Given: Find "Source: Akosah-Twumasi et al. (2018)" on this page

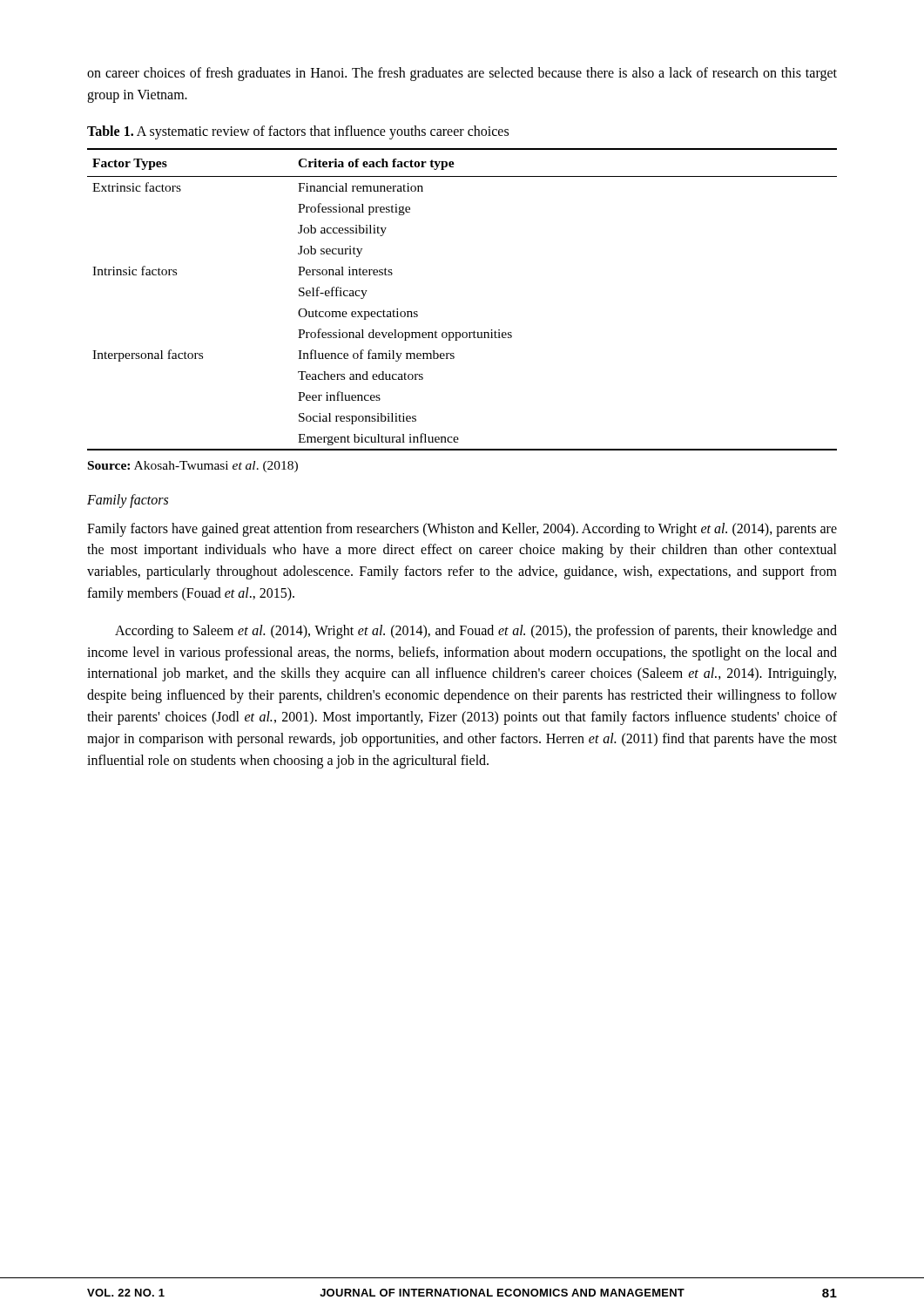Looking at the screenshot, I should tap(193, 465).
